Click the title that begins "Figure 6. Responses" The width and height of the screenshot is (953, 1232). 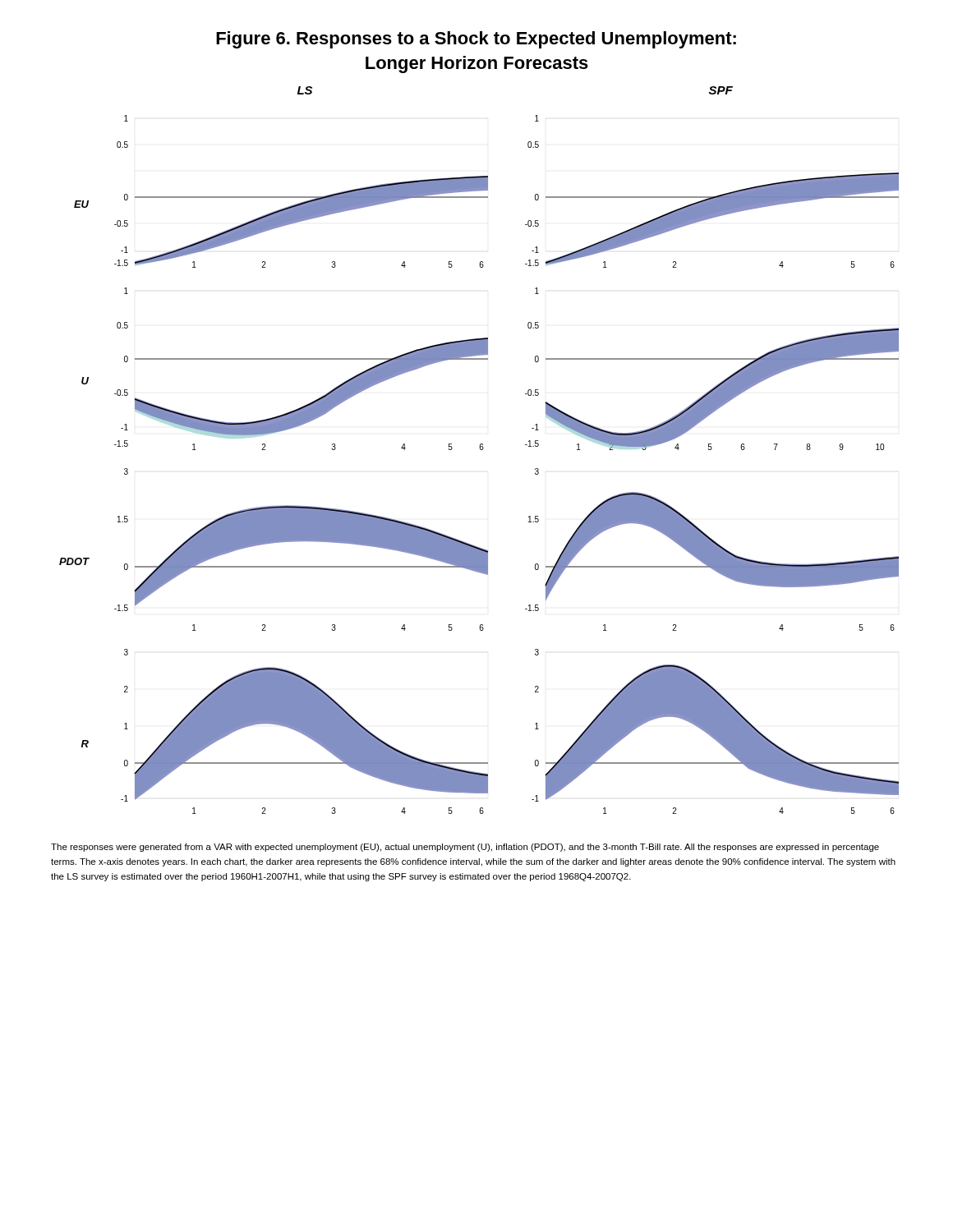coord(476,51)
